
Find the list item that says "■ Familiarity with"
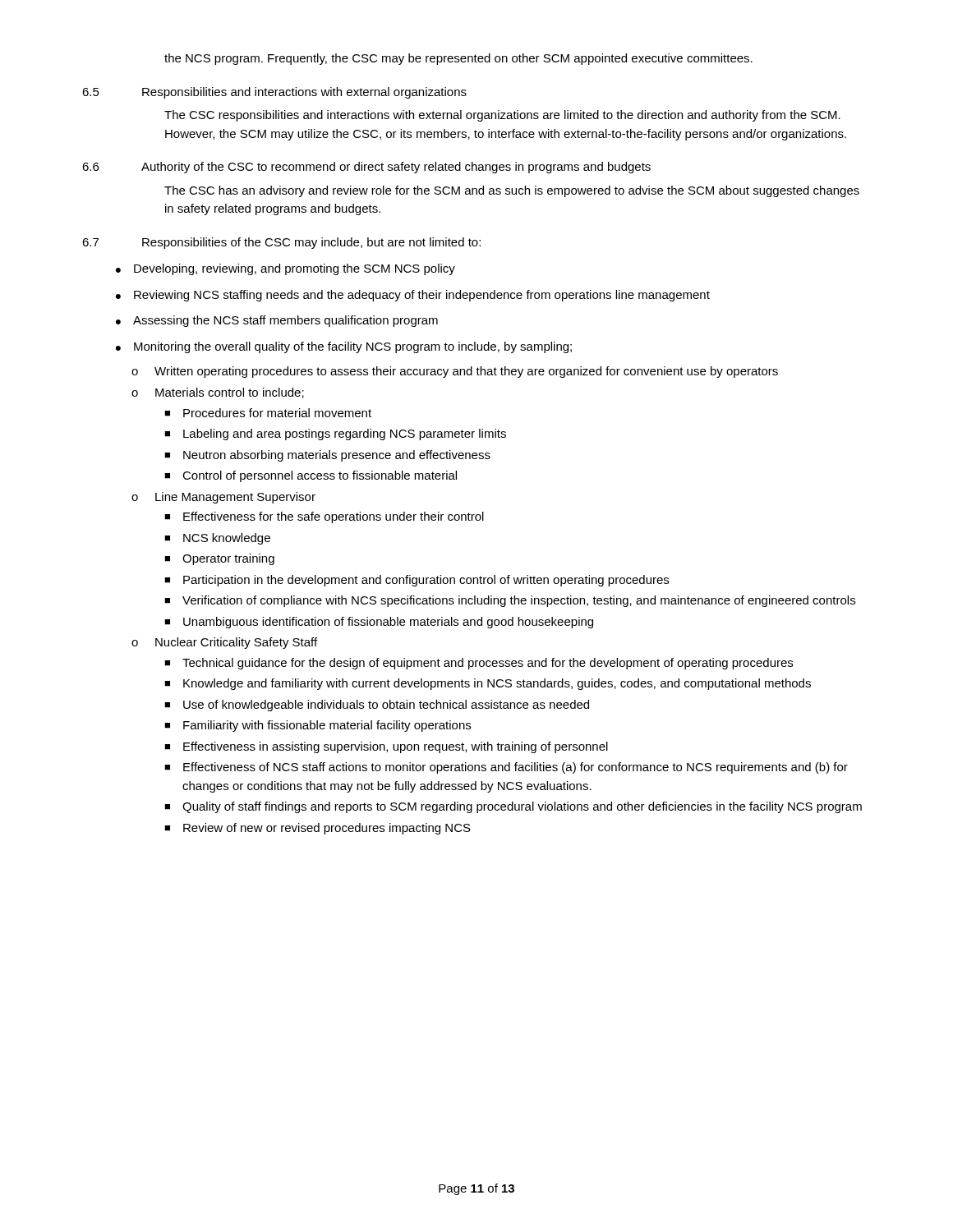click(x=318, y=726)
